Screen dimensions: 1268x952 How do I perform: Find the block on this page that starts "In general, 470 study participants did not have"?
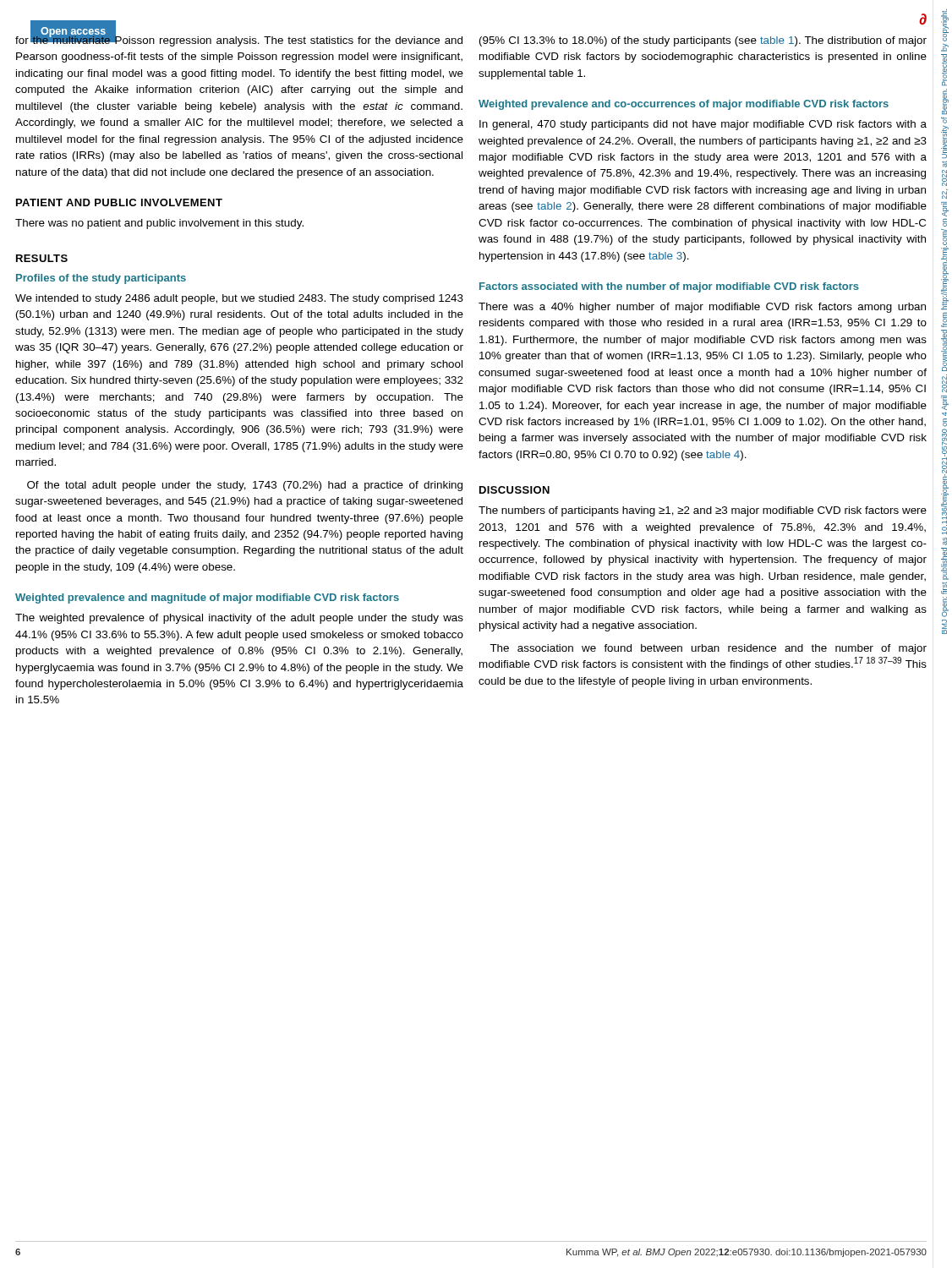point(703,190)
